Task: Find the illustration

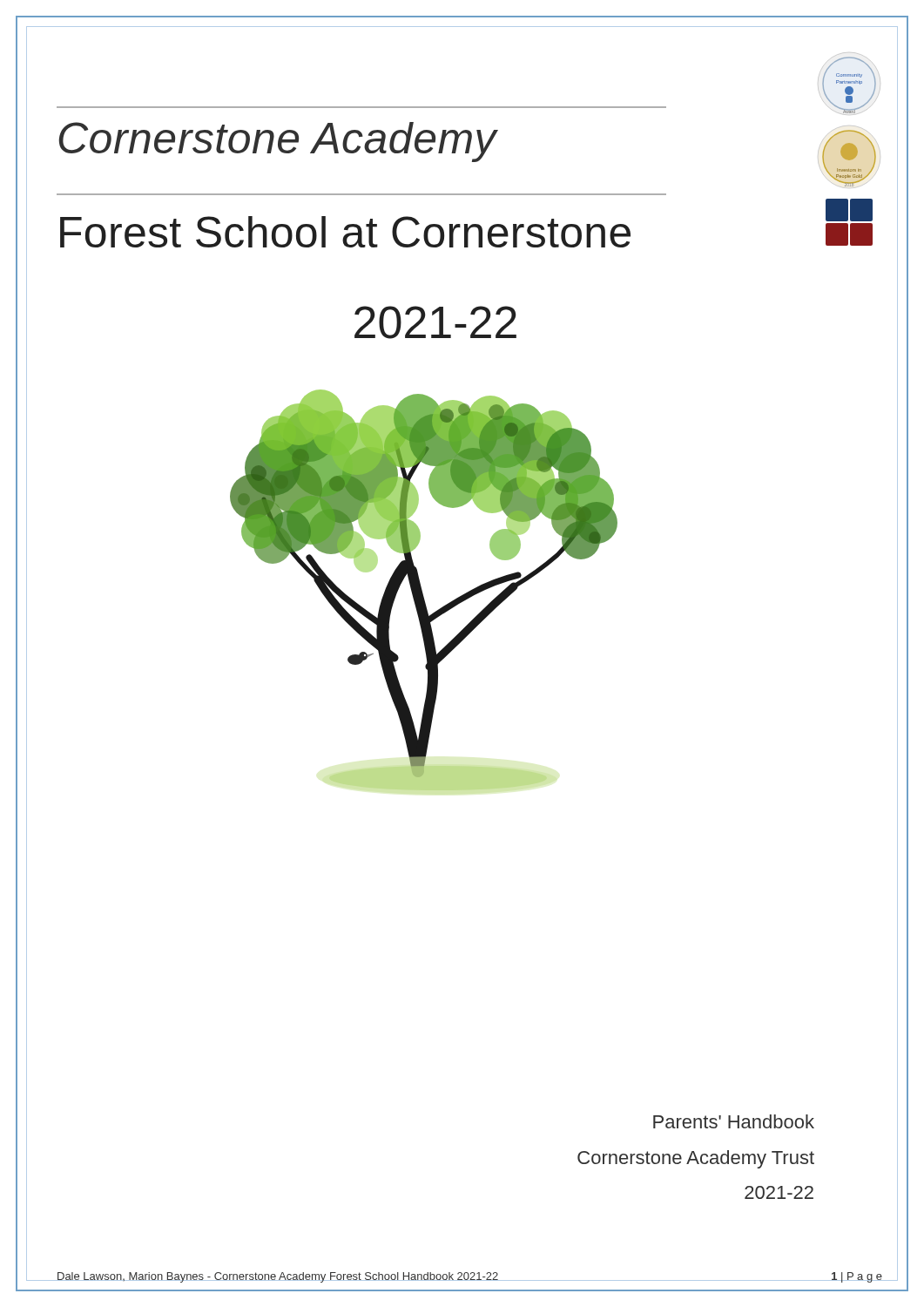Action: [440, 588]
